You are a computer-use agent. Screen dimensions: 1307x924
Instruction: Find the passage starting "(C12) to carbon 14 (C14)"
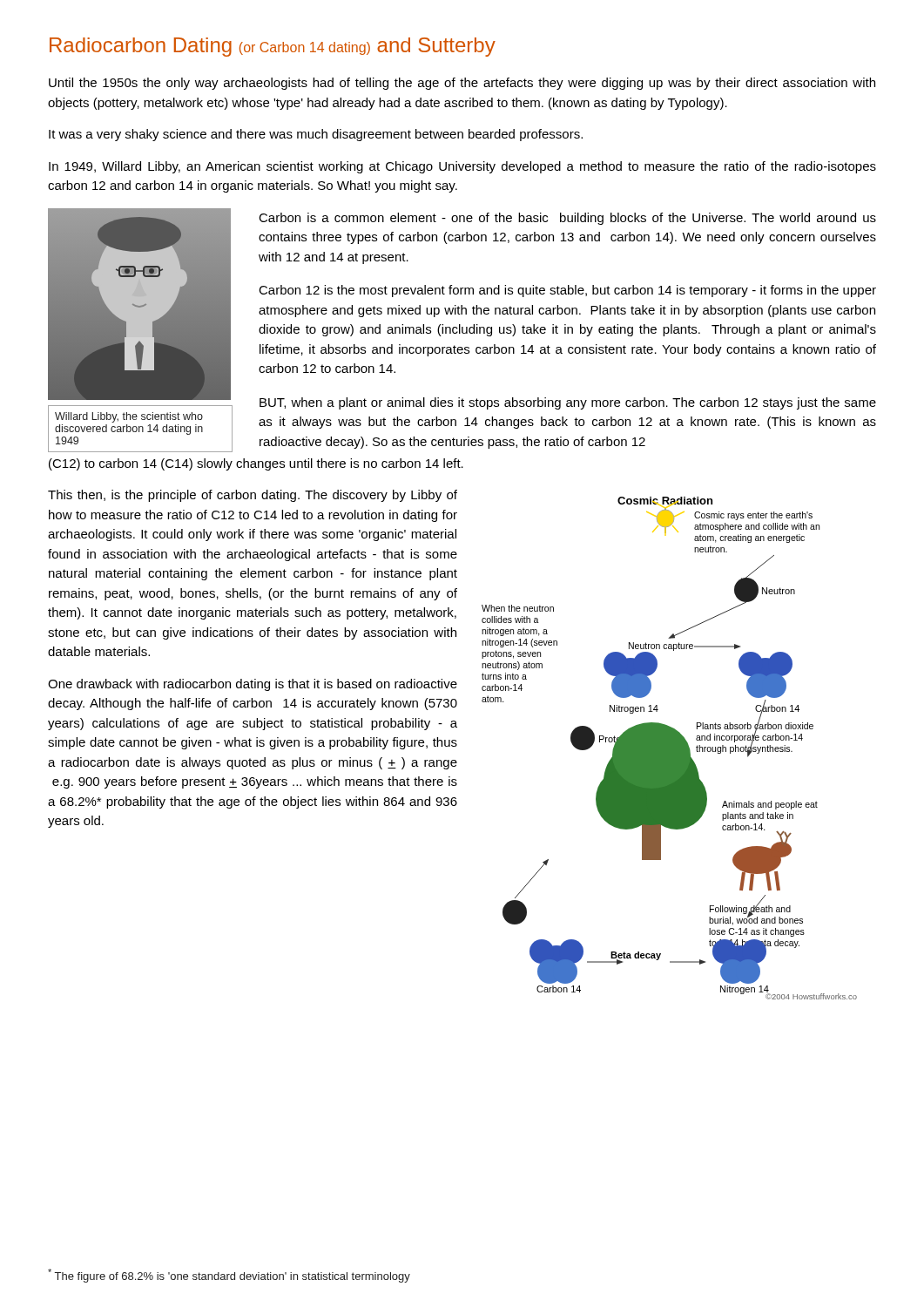pos(256,463)
